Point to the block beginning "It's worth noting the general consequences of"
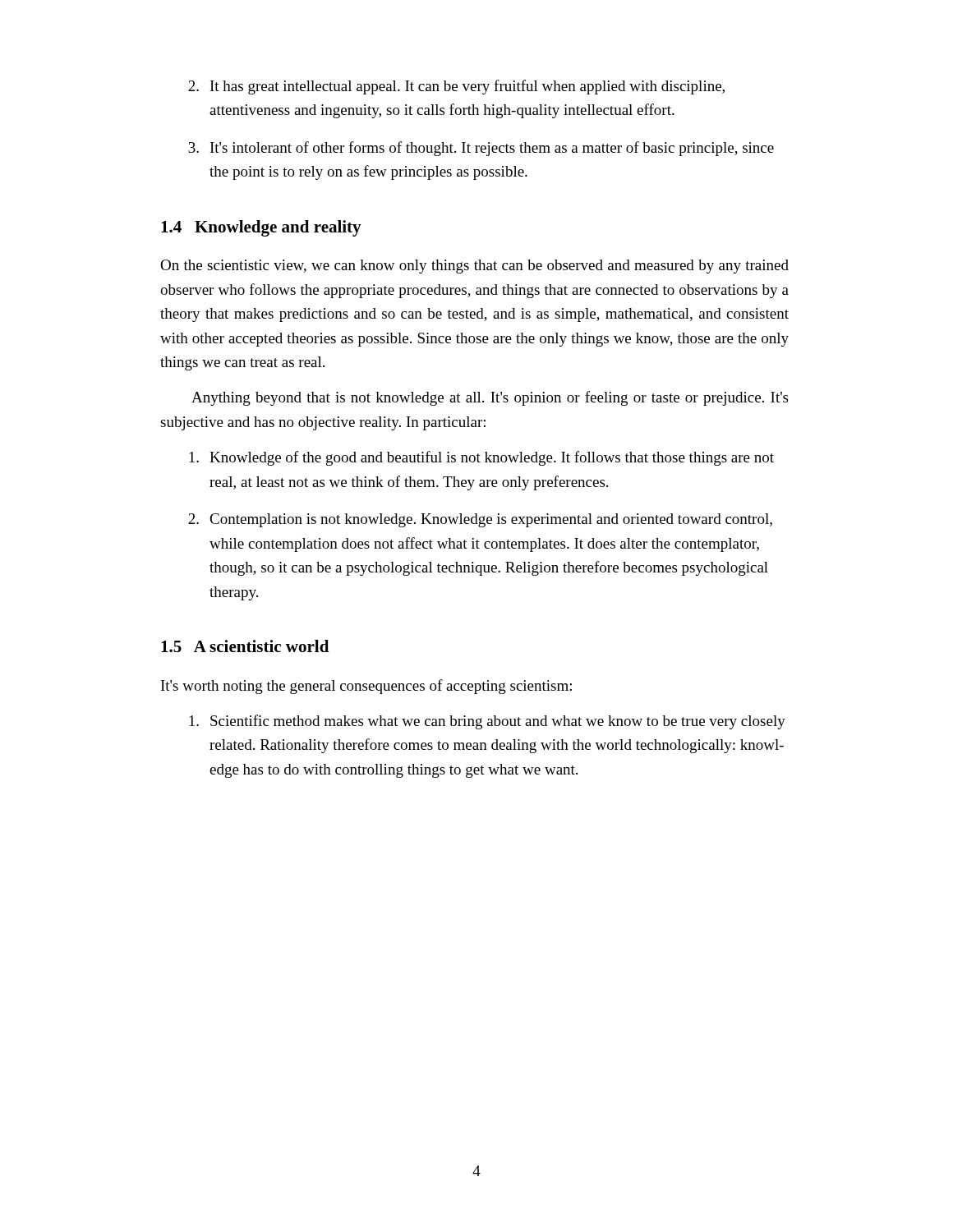The width and height of the screenshot is (953, 1232). coord(367,685)
